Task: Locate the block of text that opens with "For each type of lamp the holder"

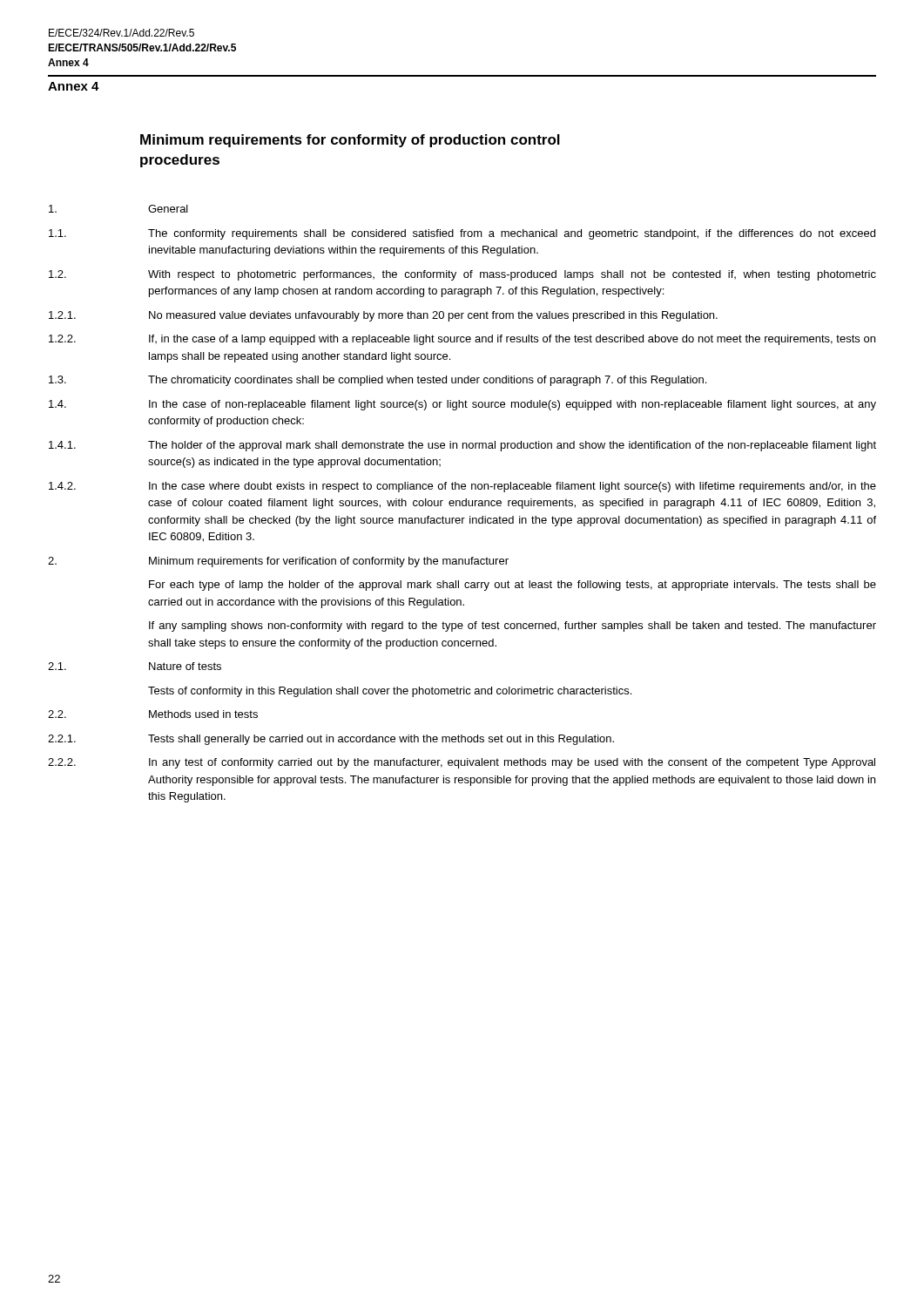Action: pyautogui.click(x=462, y=593)
